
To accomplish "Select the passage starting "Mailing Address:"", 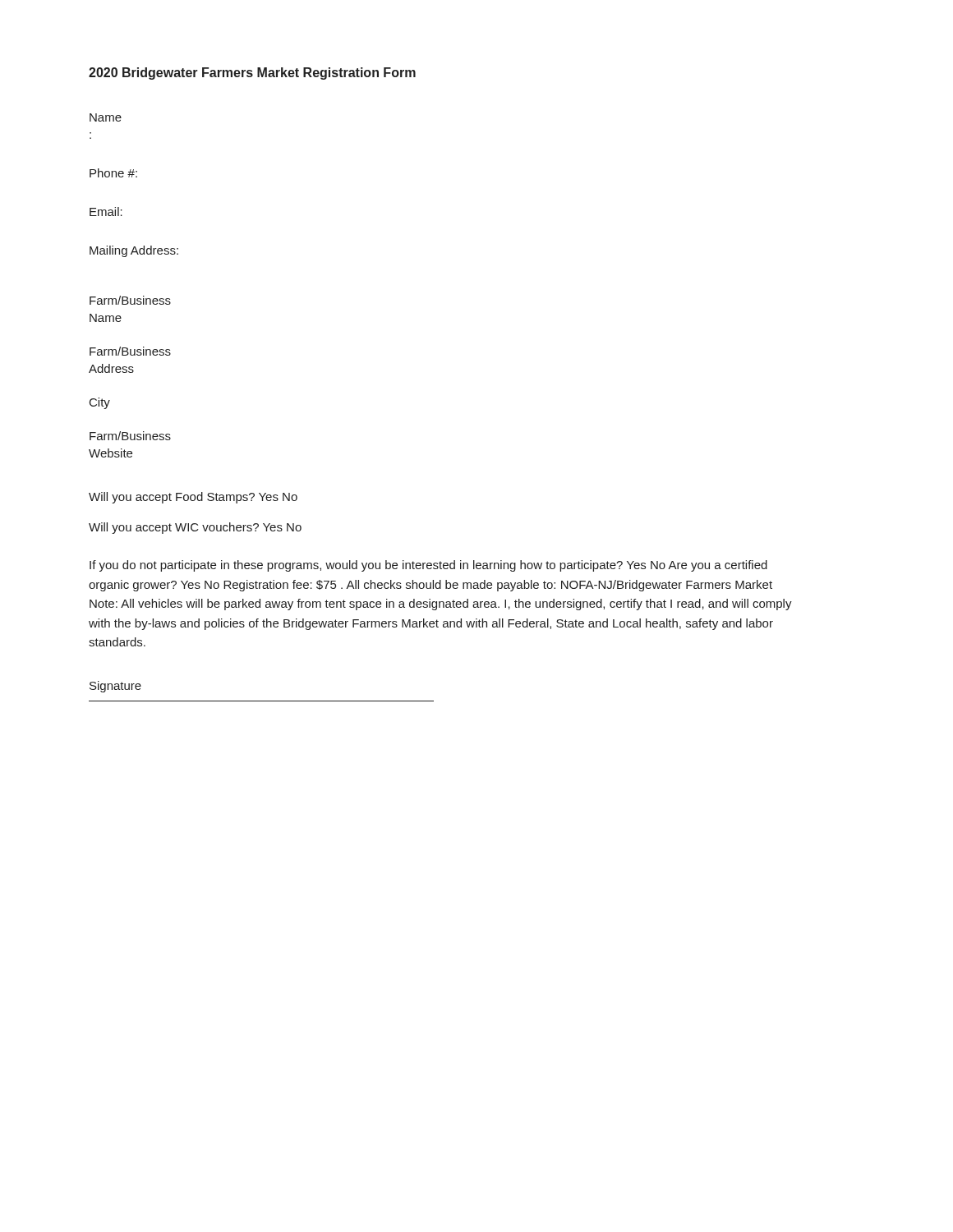I will coord(134,250).
